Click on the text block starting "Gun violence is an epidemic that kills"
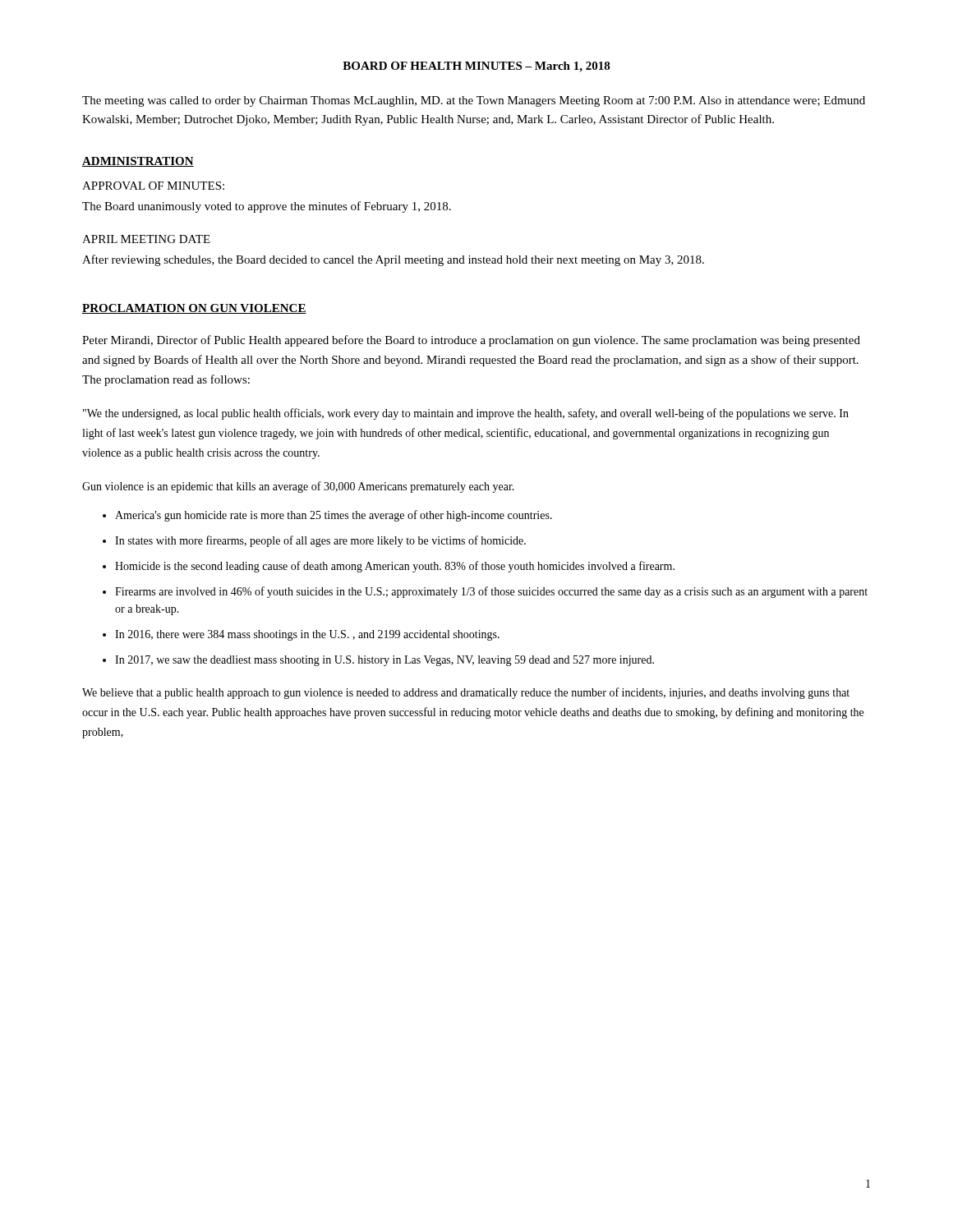Screen dimensions: 1232x953 (476, 487)
